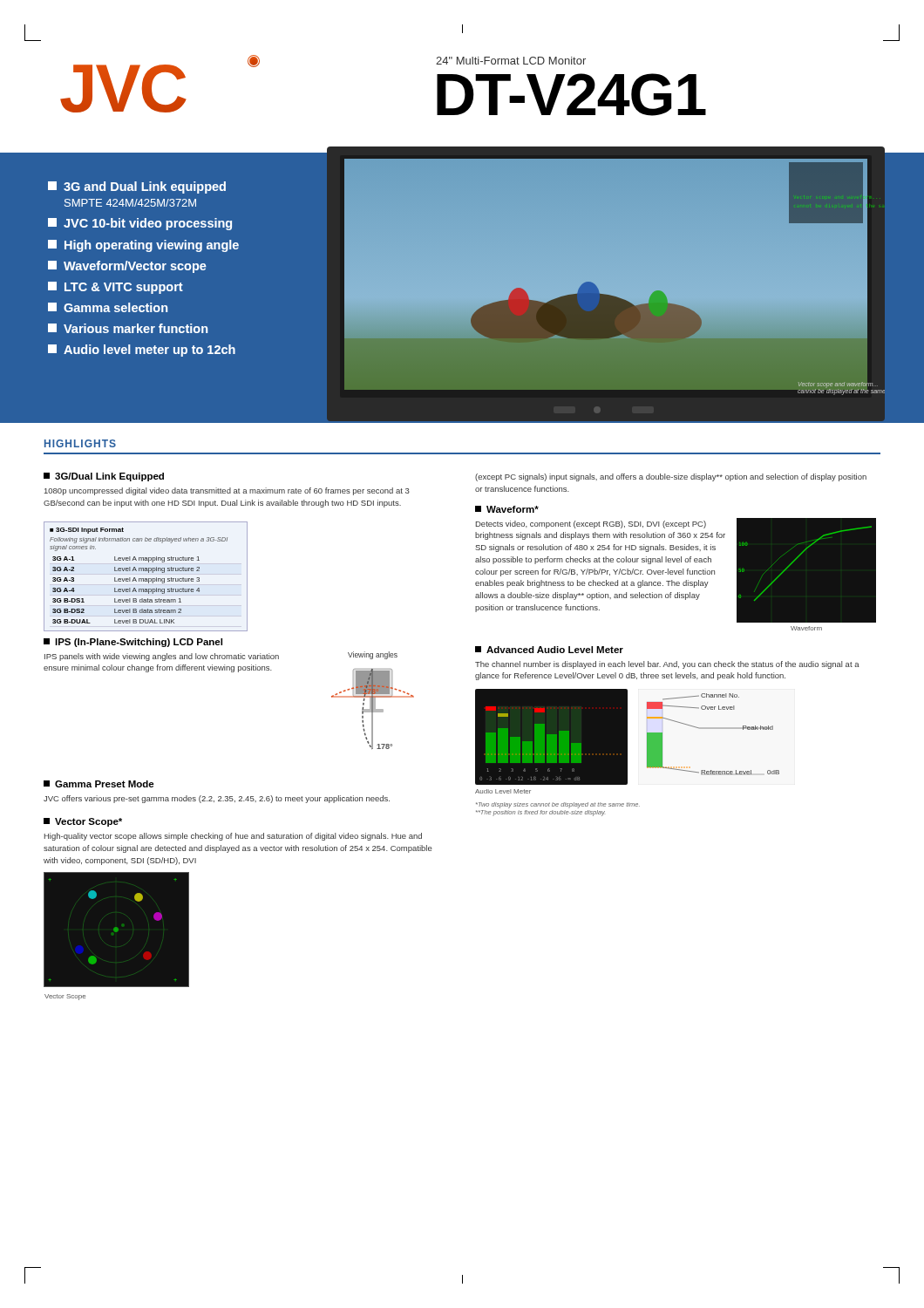Navigate to the text starting "■ 3G-SDI Input Format"
The image size is (924, 1308).
point(87,529)
